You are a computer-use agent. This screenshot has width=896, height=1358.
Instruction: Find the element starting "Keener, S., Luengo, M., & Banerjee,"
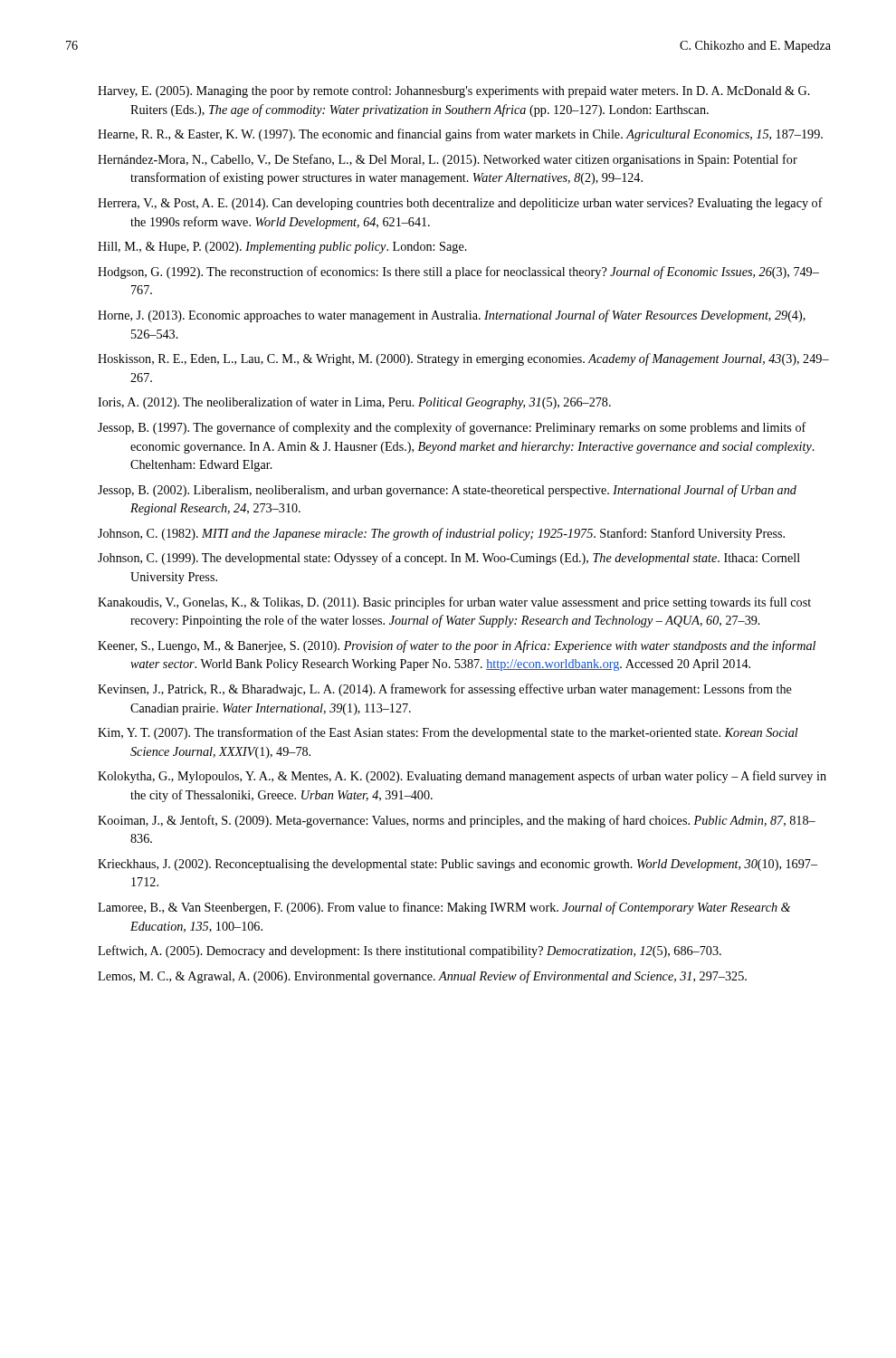[457, 655]
